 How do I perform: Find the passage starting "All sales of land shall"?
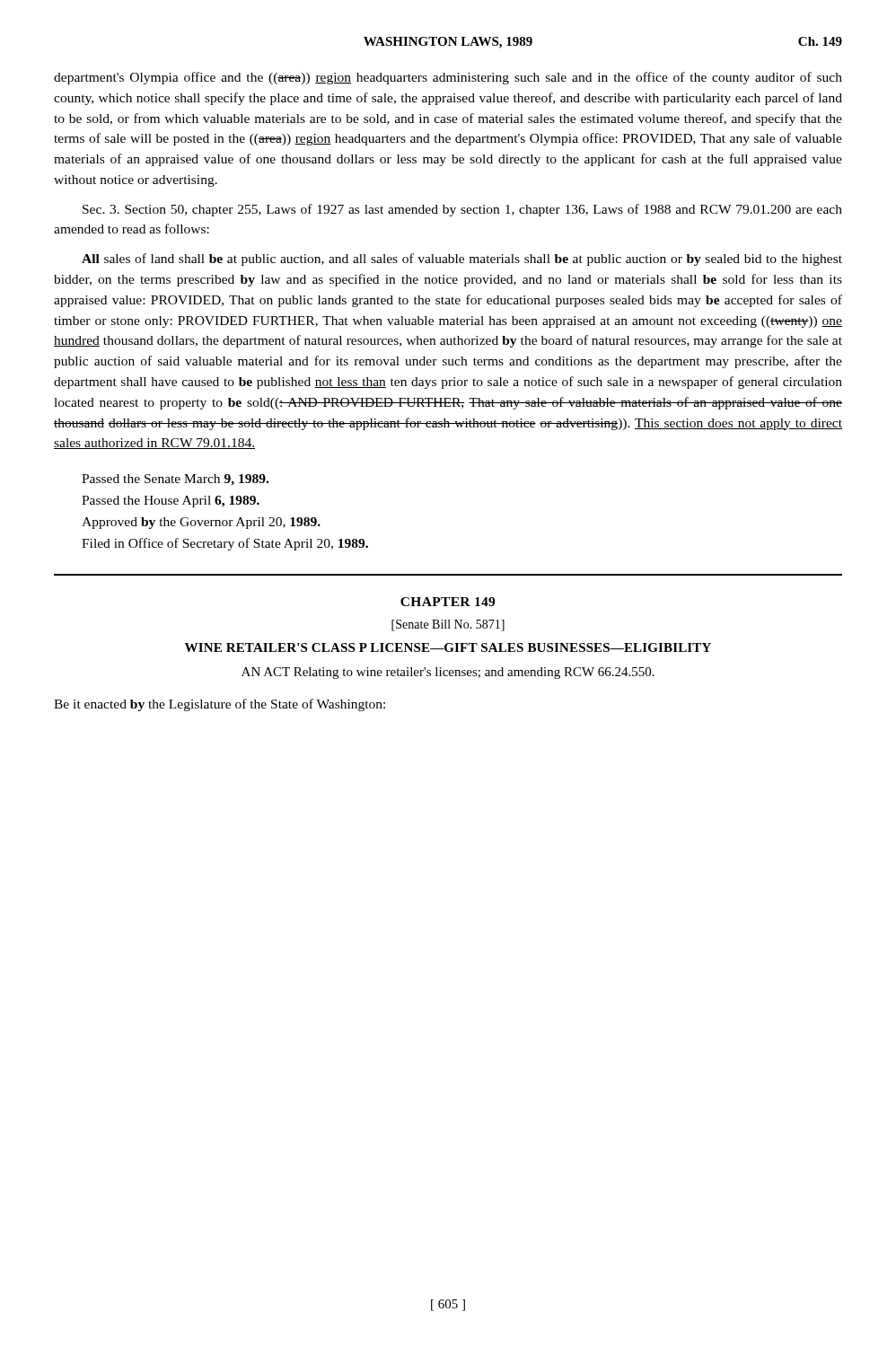coord(448,351)
